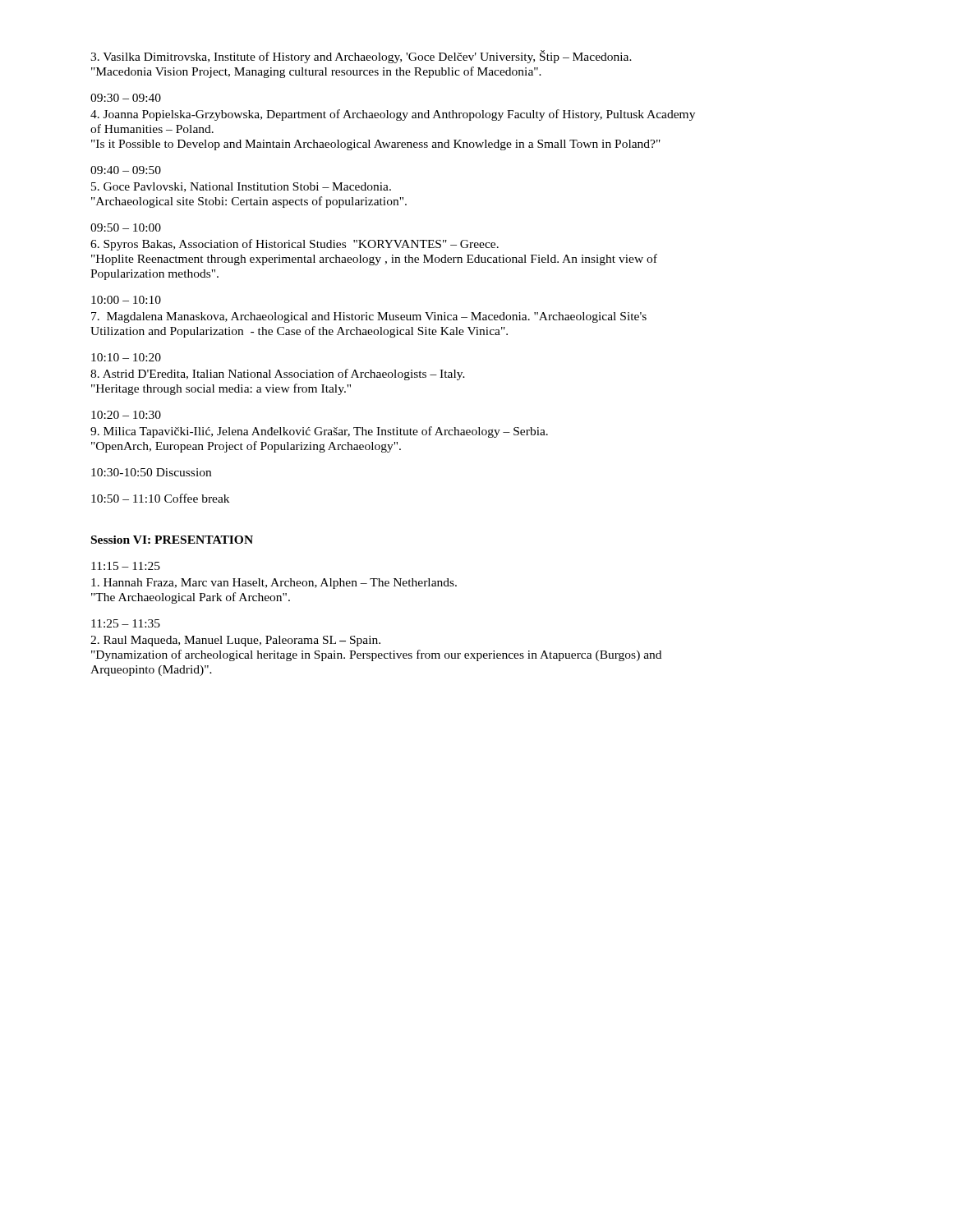The width and height of the screenshot is (953, 1232).
Task: Click on the text with the text "09:50 – 10:00"
Action: point(126,227)
